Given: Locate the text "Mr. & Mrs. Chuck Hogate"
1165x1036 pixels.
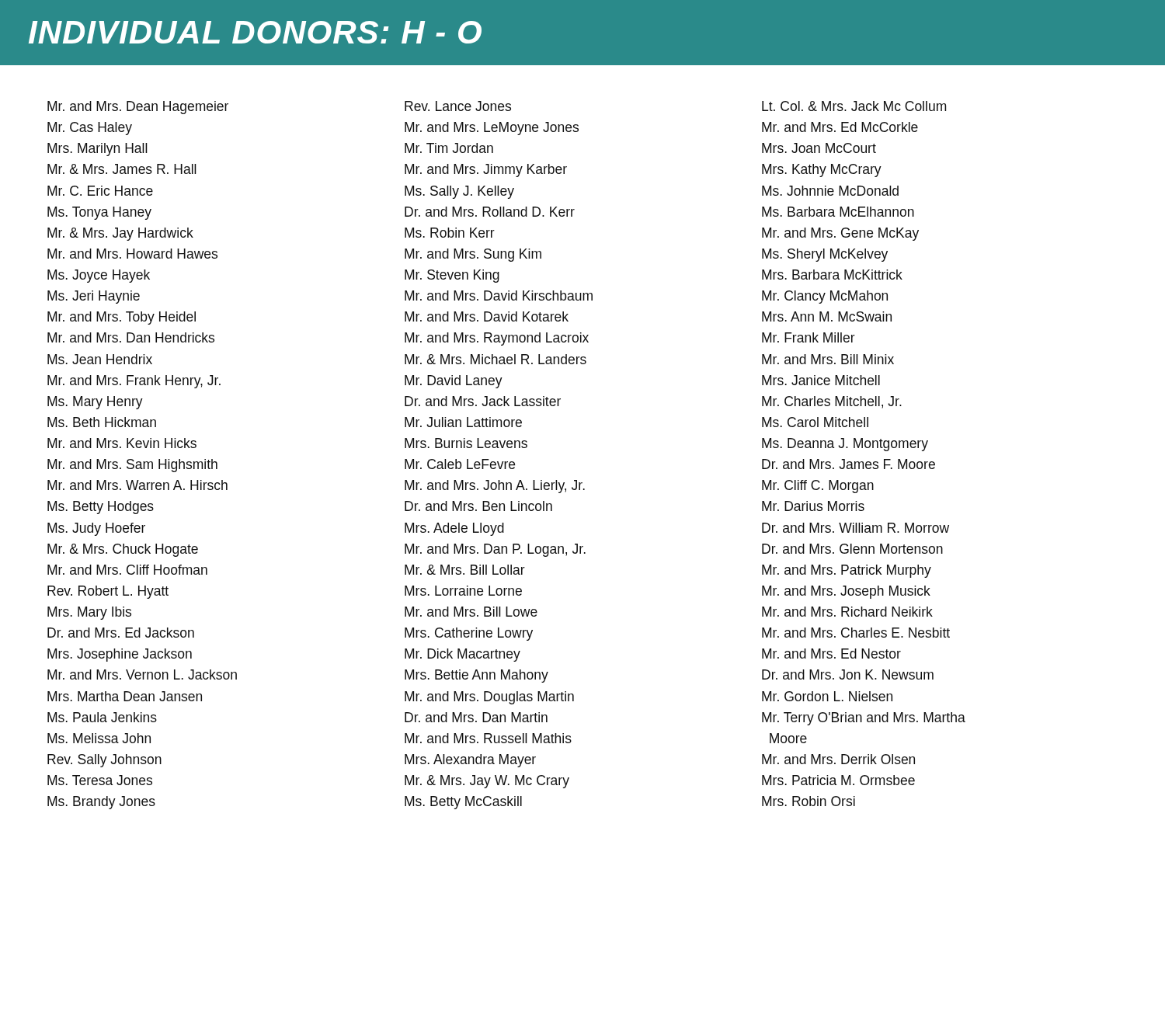Looking at the screenshot, I should 122,549.
